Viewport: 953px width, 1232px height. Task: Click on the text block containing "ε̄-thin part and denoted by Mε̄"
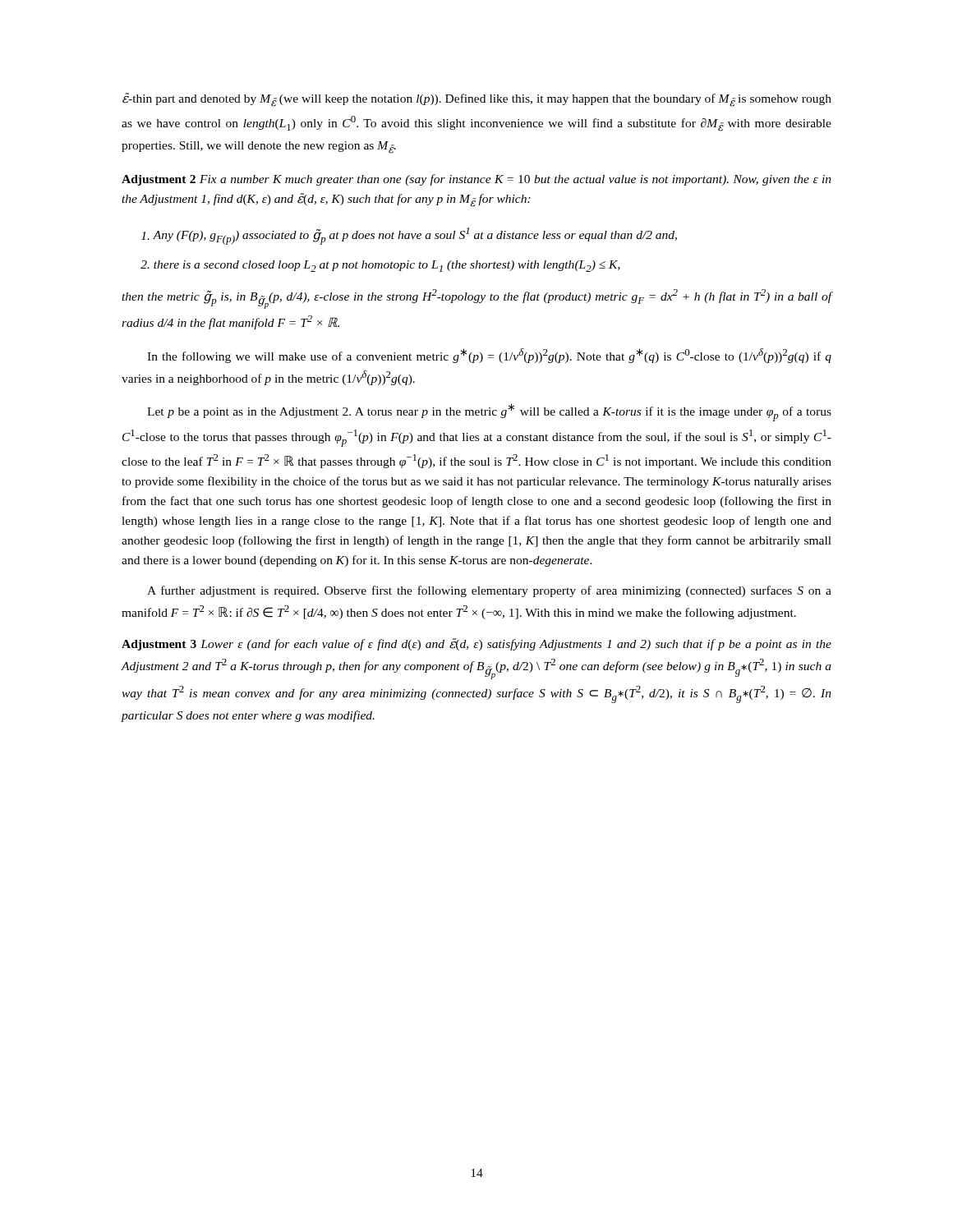(x=476, y=123)
